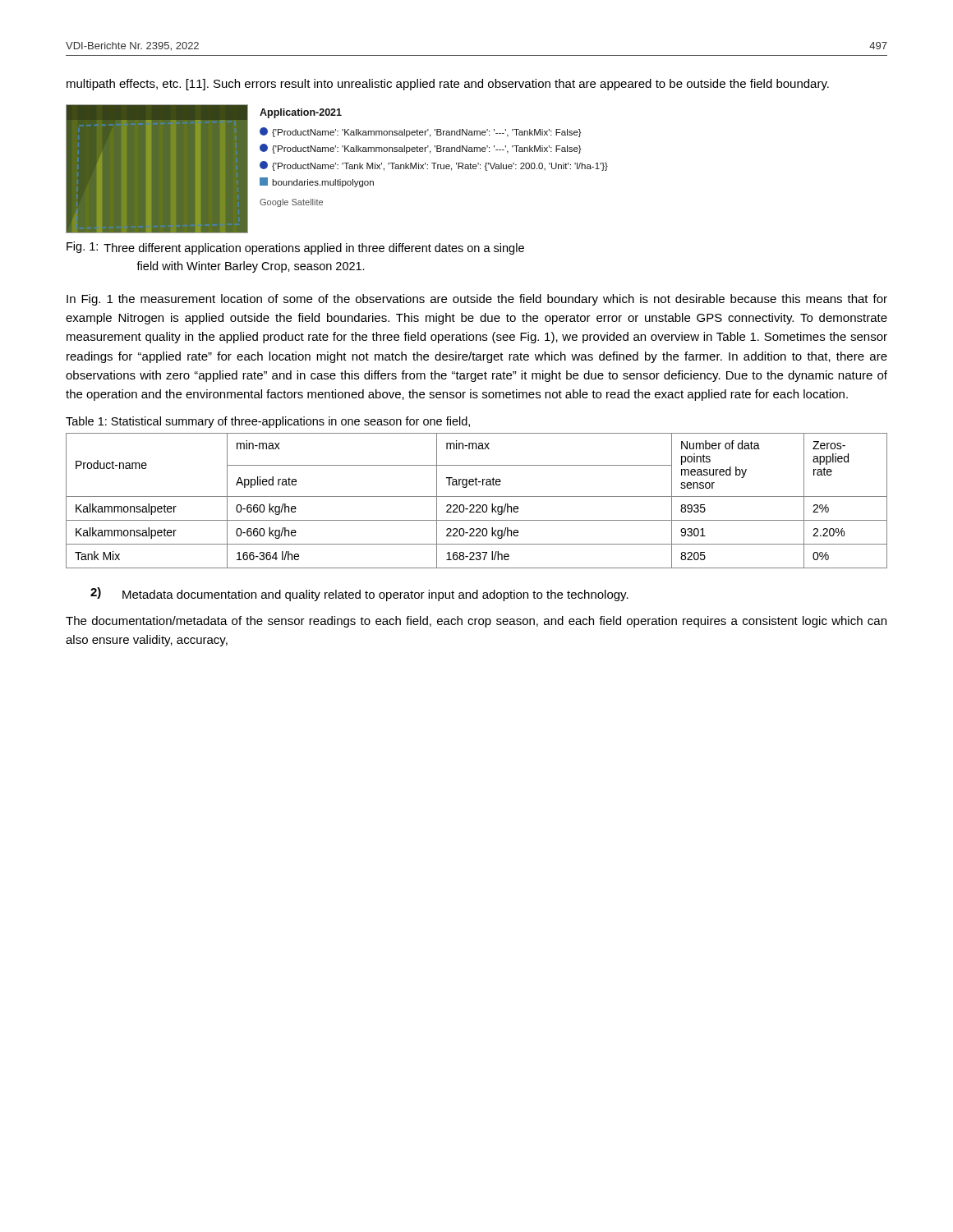The width and height of the screenshot is (953, 1232).
Task: Select the text block containing "multipath effects, etc. [11]. Such errors result into"
Action: tap(448, 83)
